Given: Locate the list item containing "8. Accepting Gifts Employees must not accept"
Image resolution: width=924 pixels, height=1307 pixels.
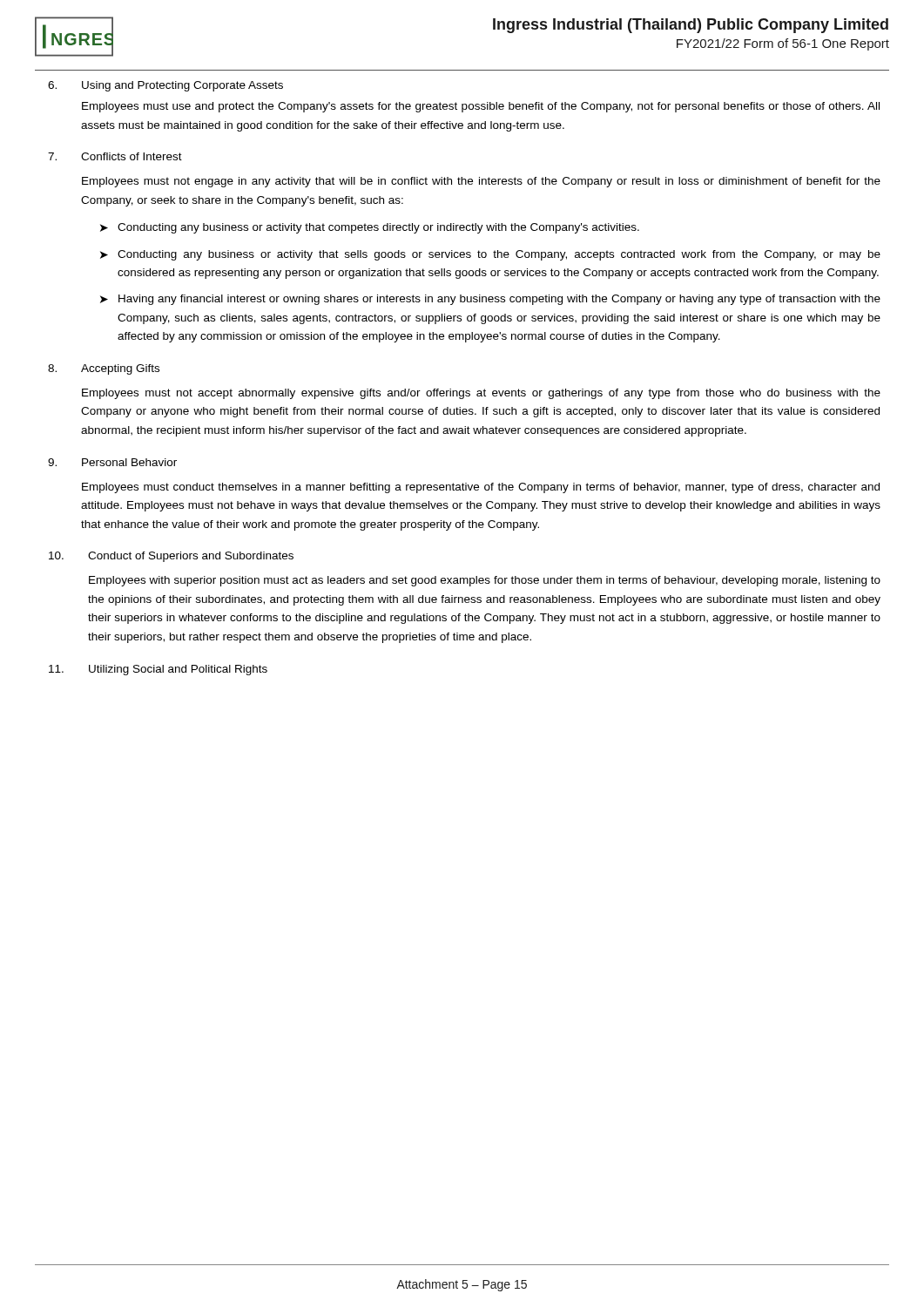Looking at the screenshot, I should tap(464, 400).
